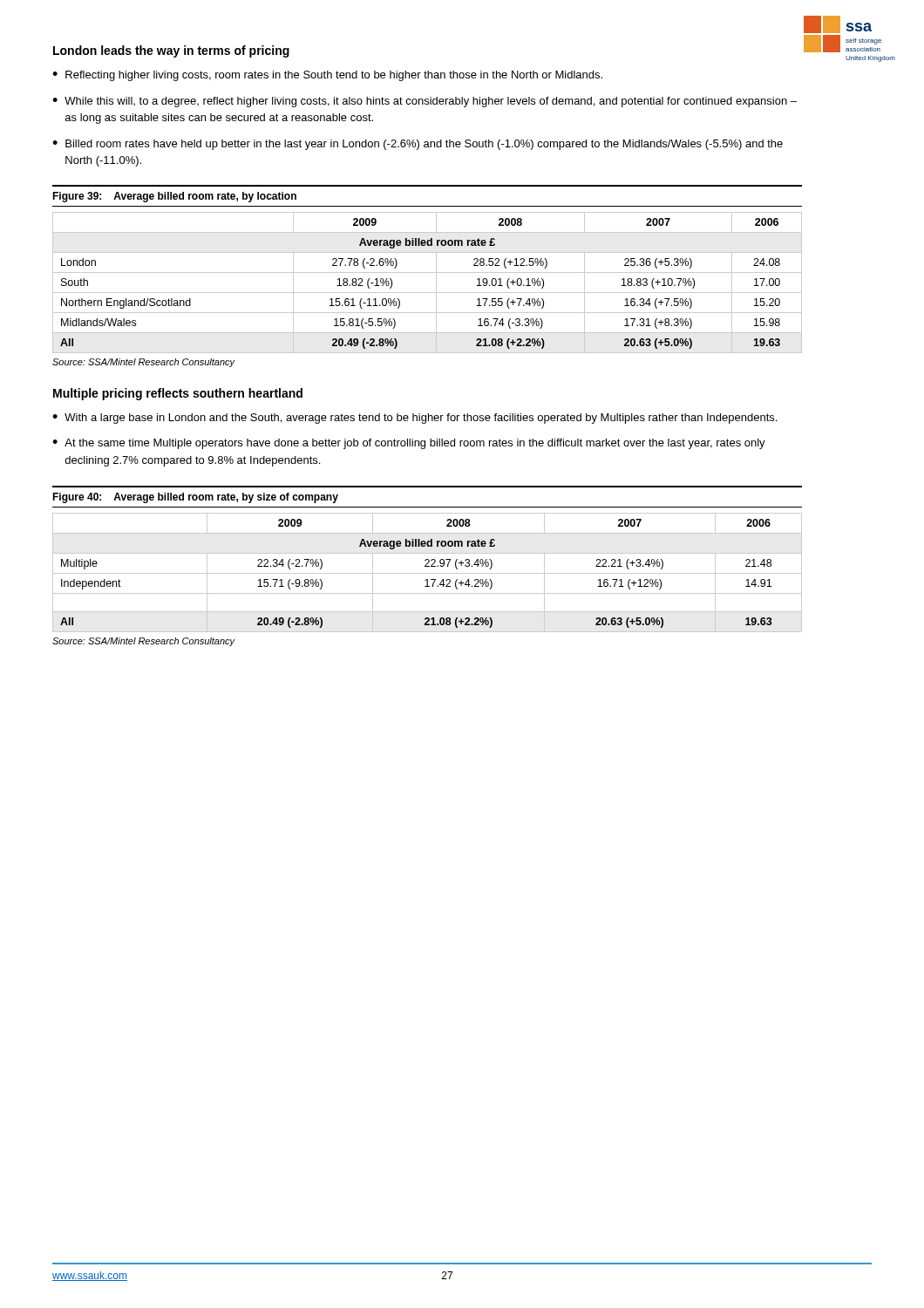
Task: Click on the block starting "• At the same time"
Action: 427,451
